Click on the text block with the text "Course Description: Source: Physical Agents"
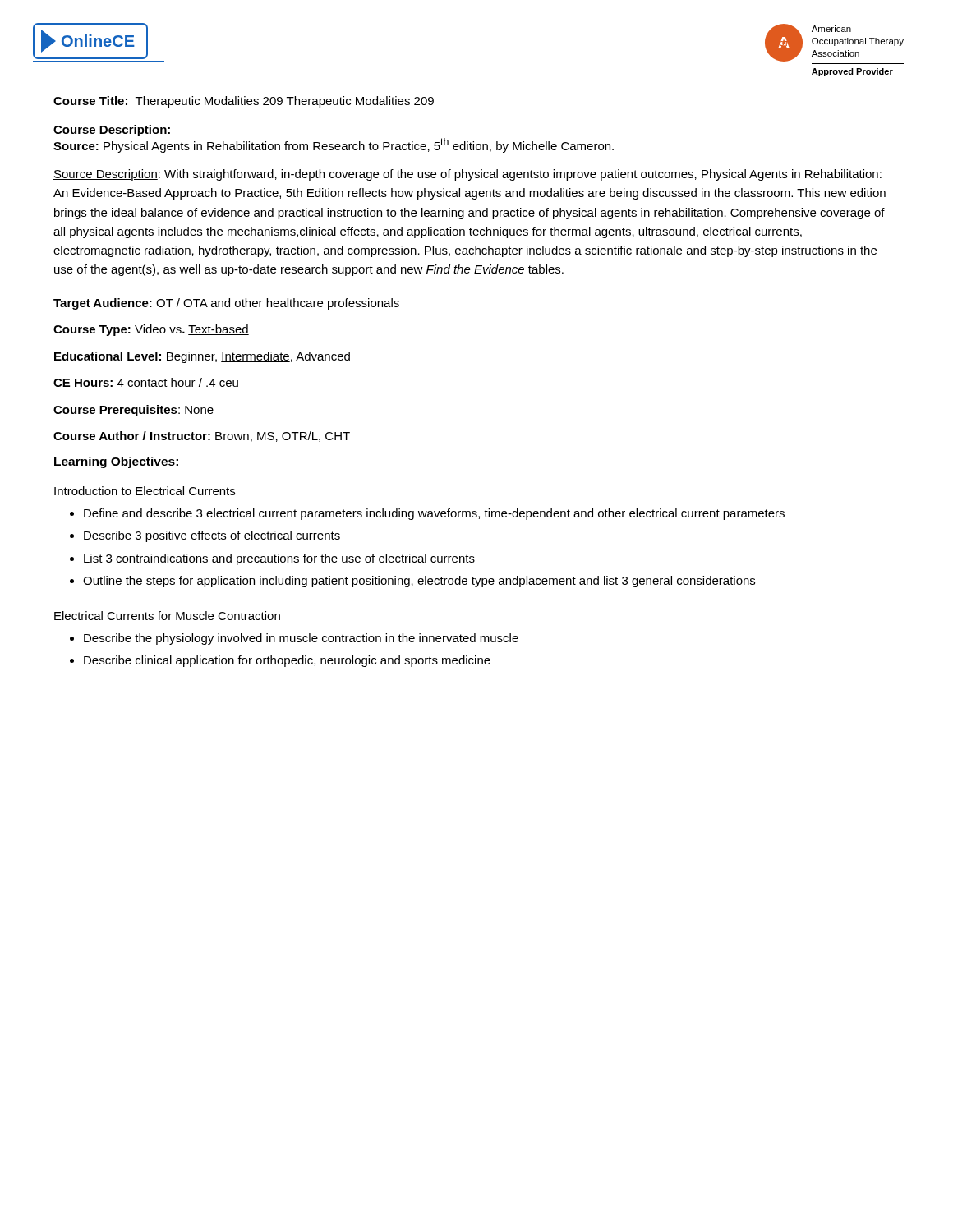 click(x=472, y=138)
